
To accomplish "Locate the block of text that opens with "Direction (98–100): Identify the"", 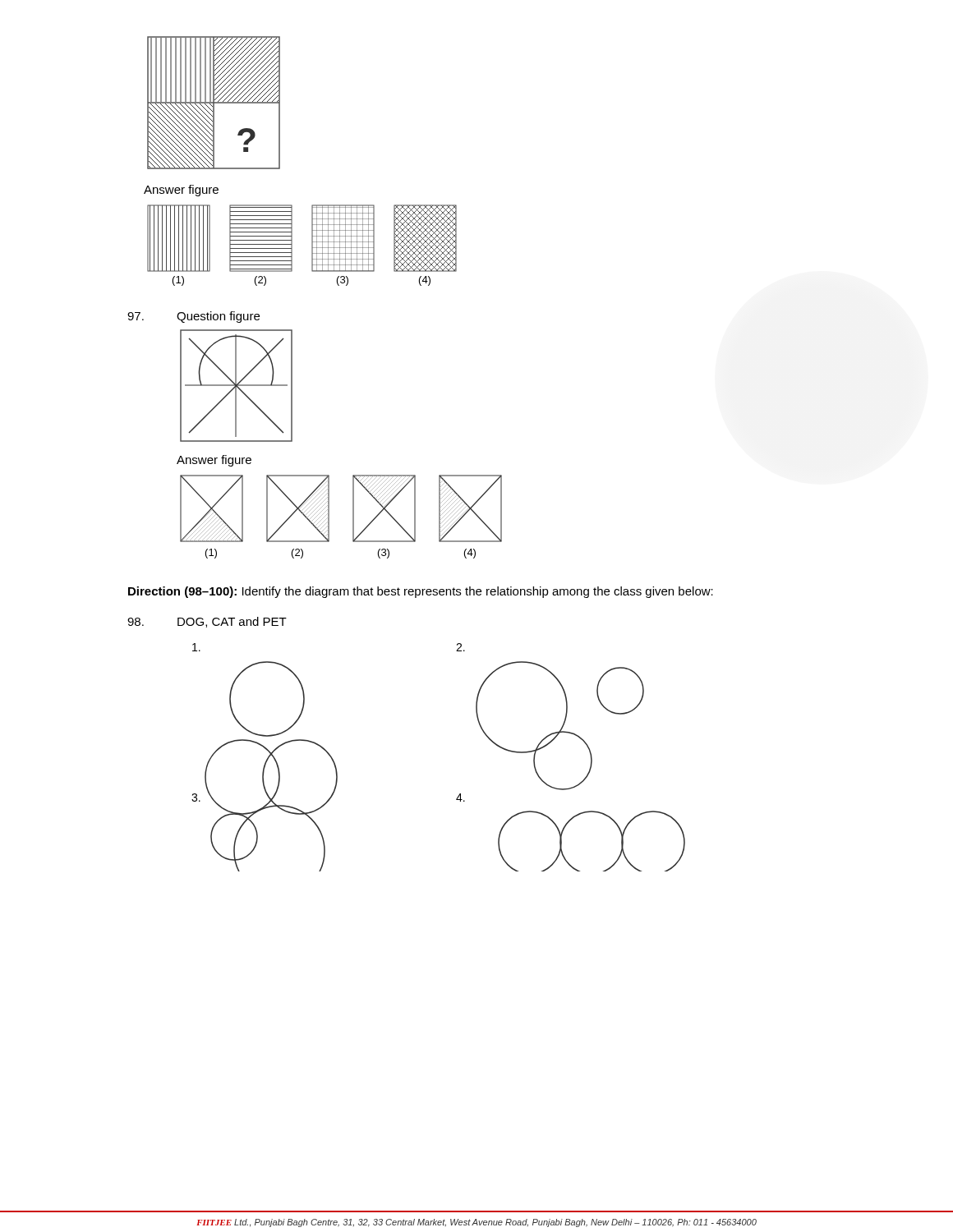I will coord(421,591).
